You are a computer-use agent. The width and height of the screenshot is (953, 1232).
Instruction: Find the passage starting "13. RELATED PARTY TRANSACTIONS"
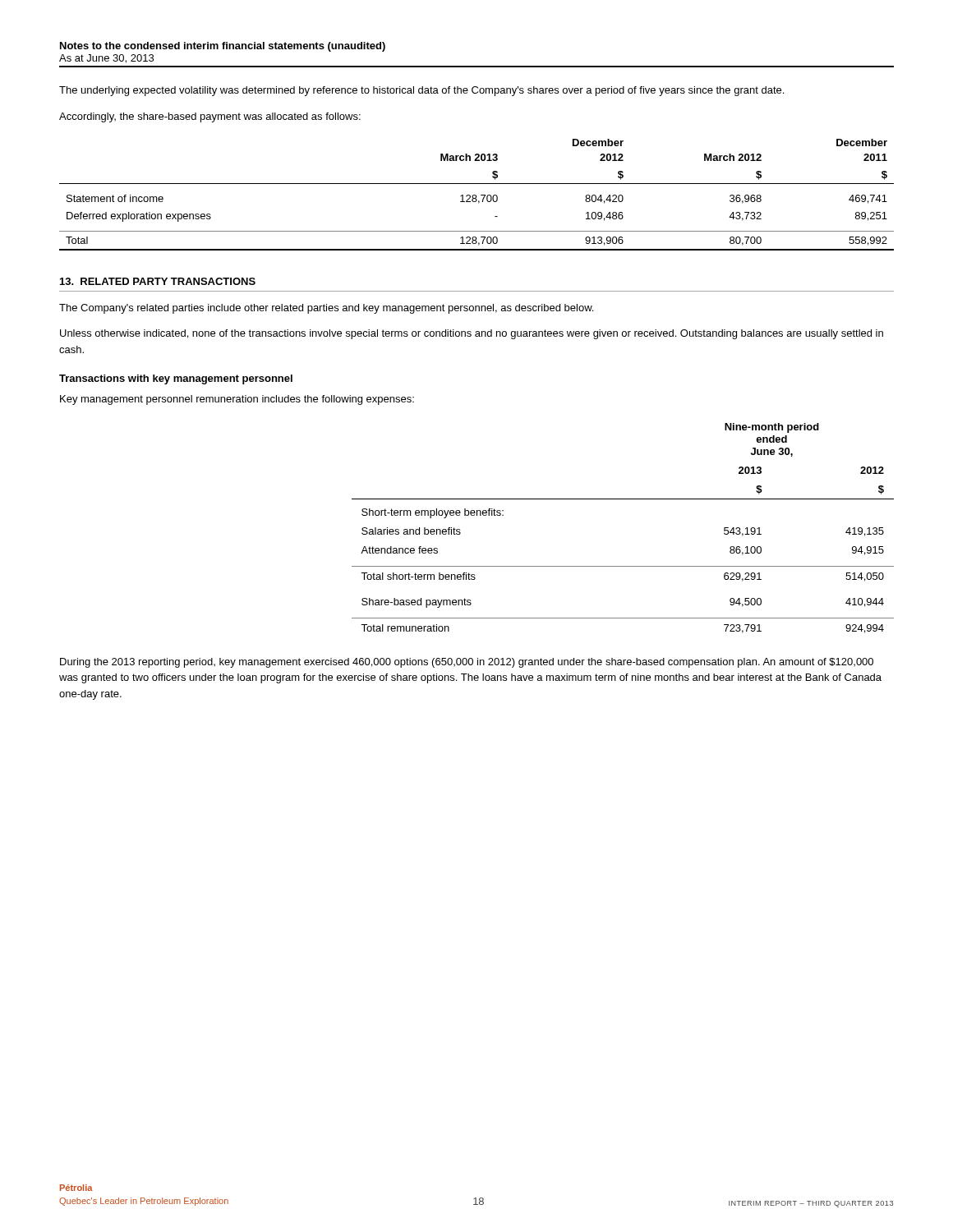(157, 281)
